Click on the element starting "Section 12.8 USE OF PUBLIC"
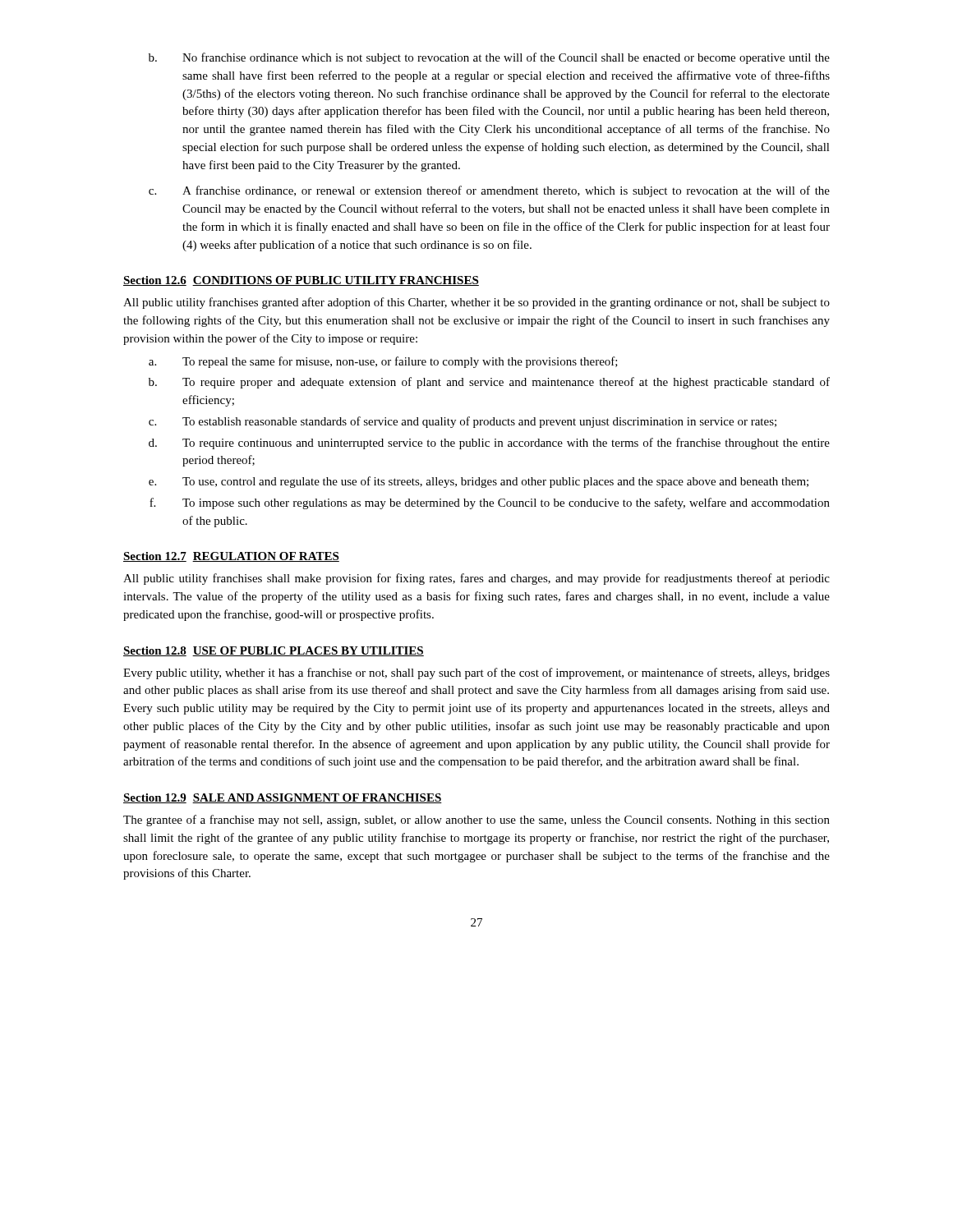 274,651
